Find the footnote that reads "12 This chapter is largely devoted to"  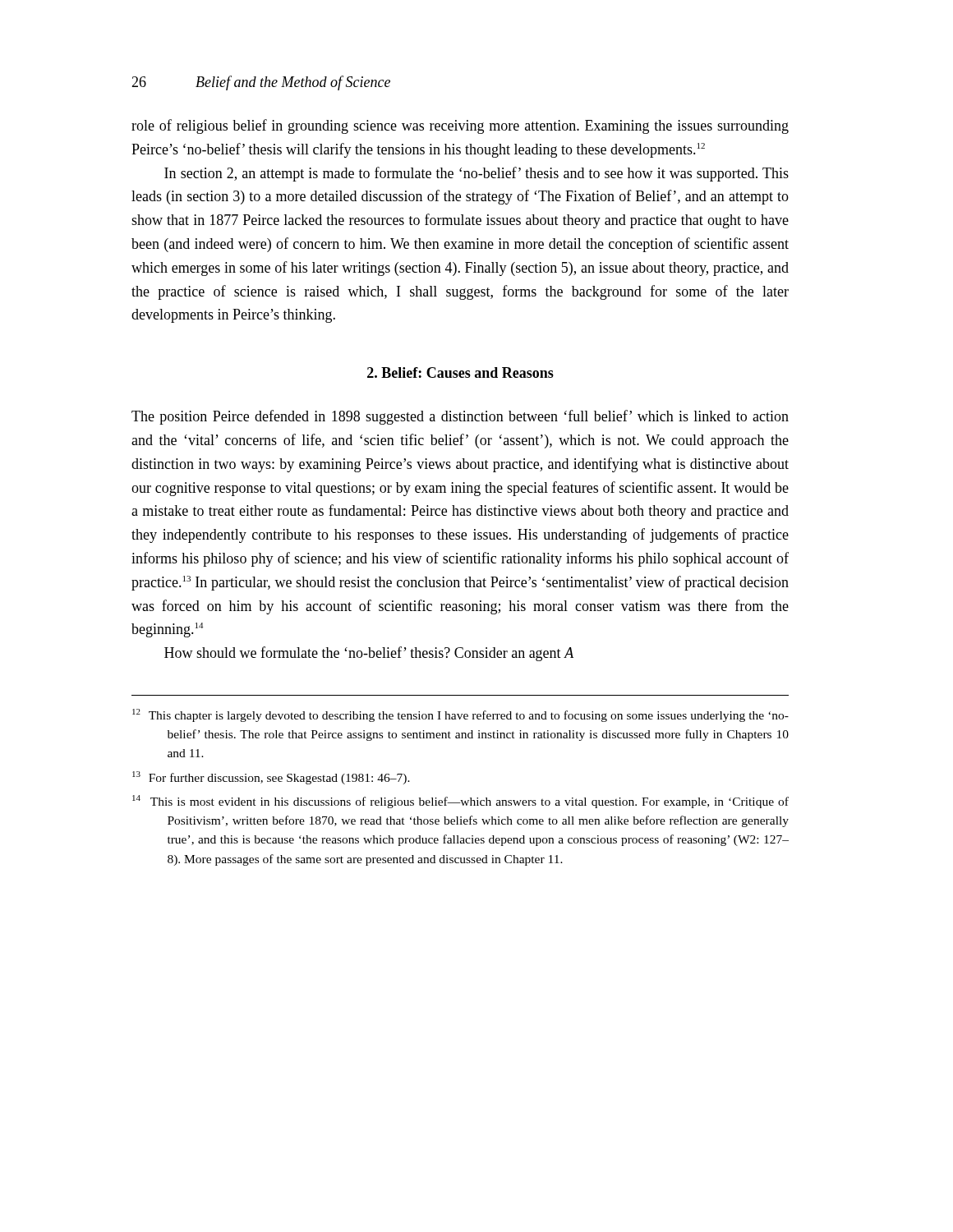(460, 733)
